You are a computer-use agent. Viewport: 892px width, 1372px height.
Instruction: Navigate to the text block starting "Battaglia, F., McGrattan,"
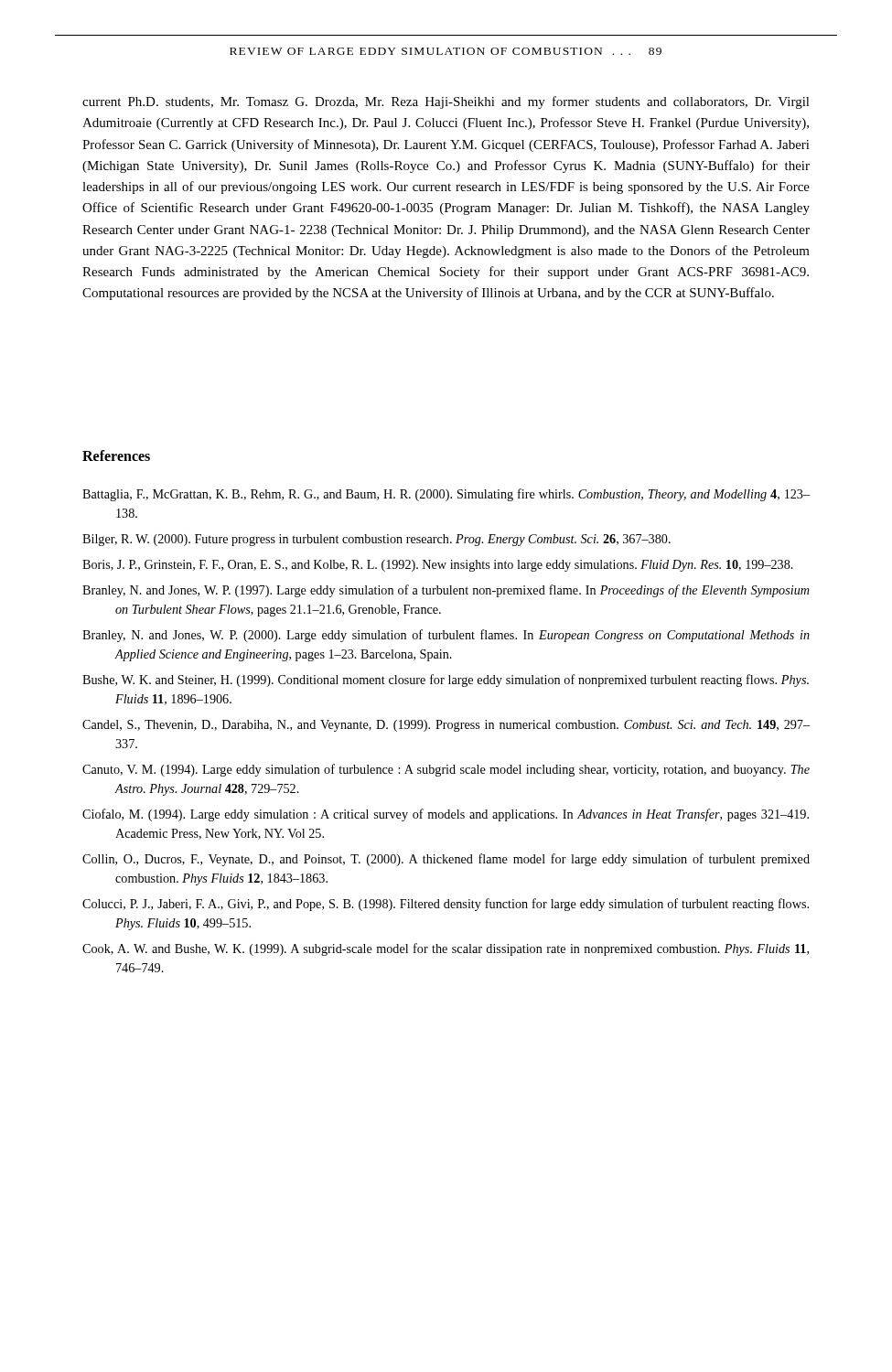coord(446,504)
